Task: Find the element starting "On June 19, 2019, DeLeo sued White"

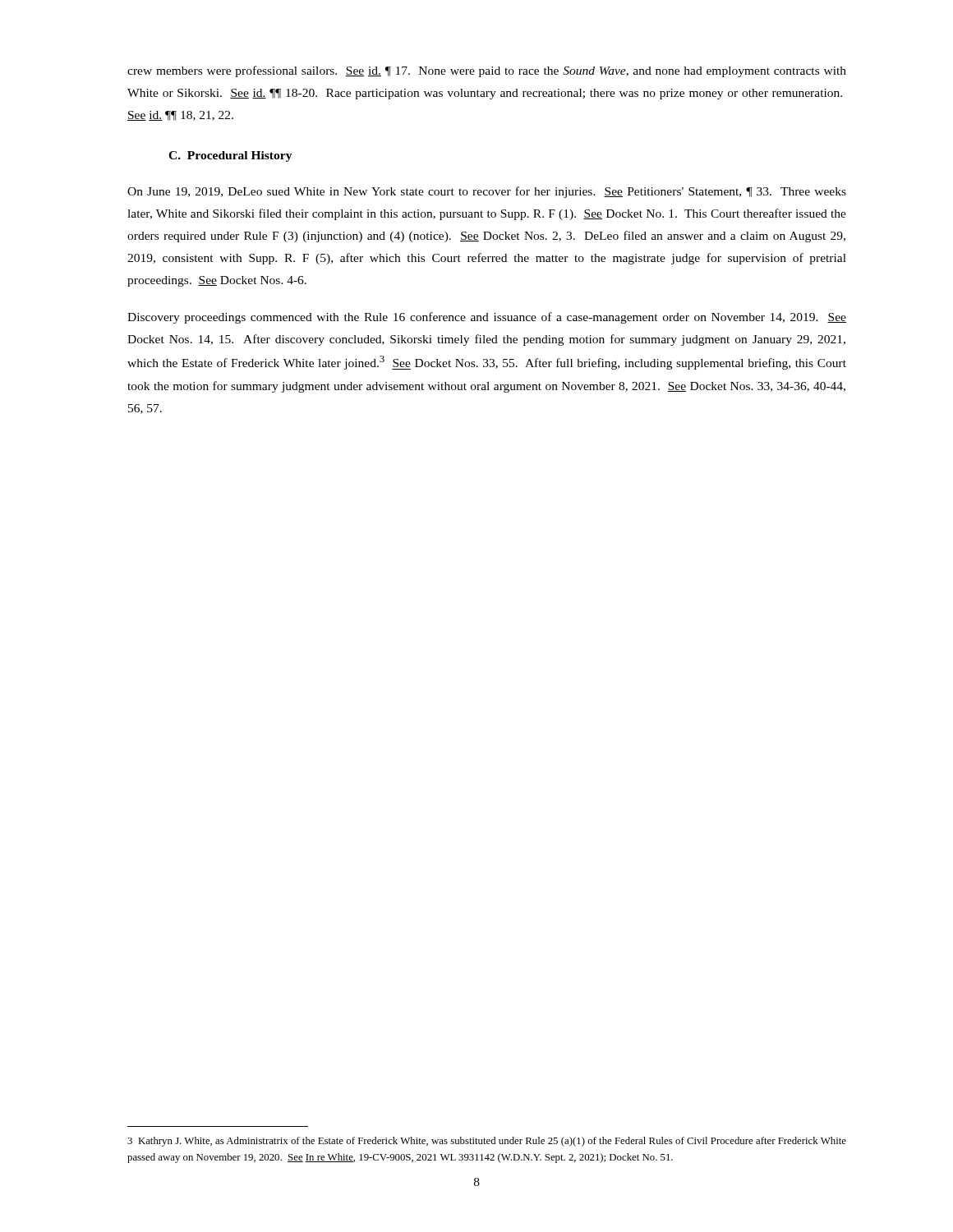Action: [487, 235]
